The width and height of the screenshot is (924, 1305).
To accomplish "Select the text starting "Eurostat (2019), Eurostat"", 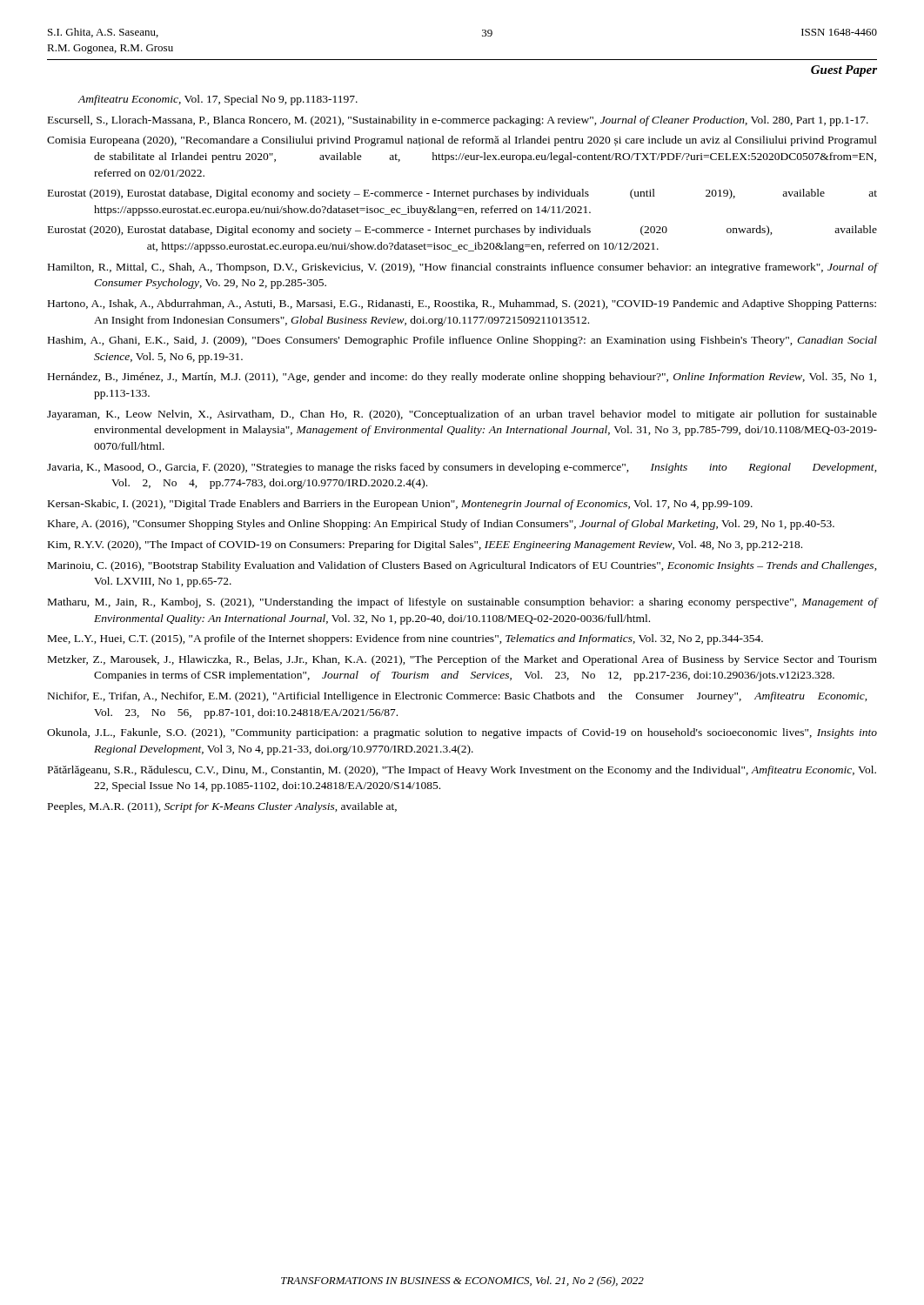I will [462, 201].
